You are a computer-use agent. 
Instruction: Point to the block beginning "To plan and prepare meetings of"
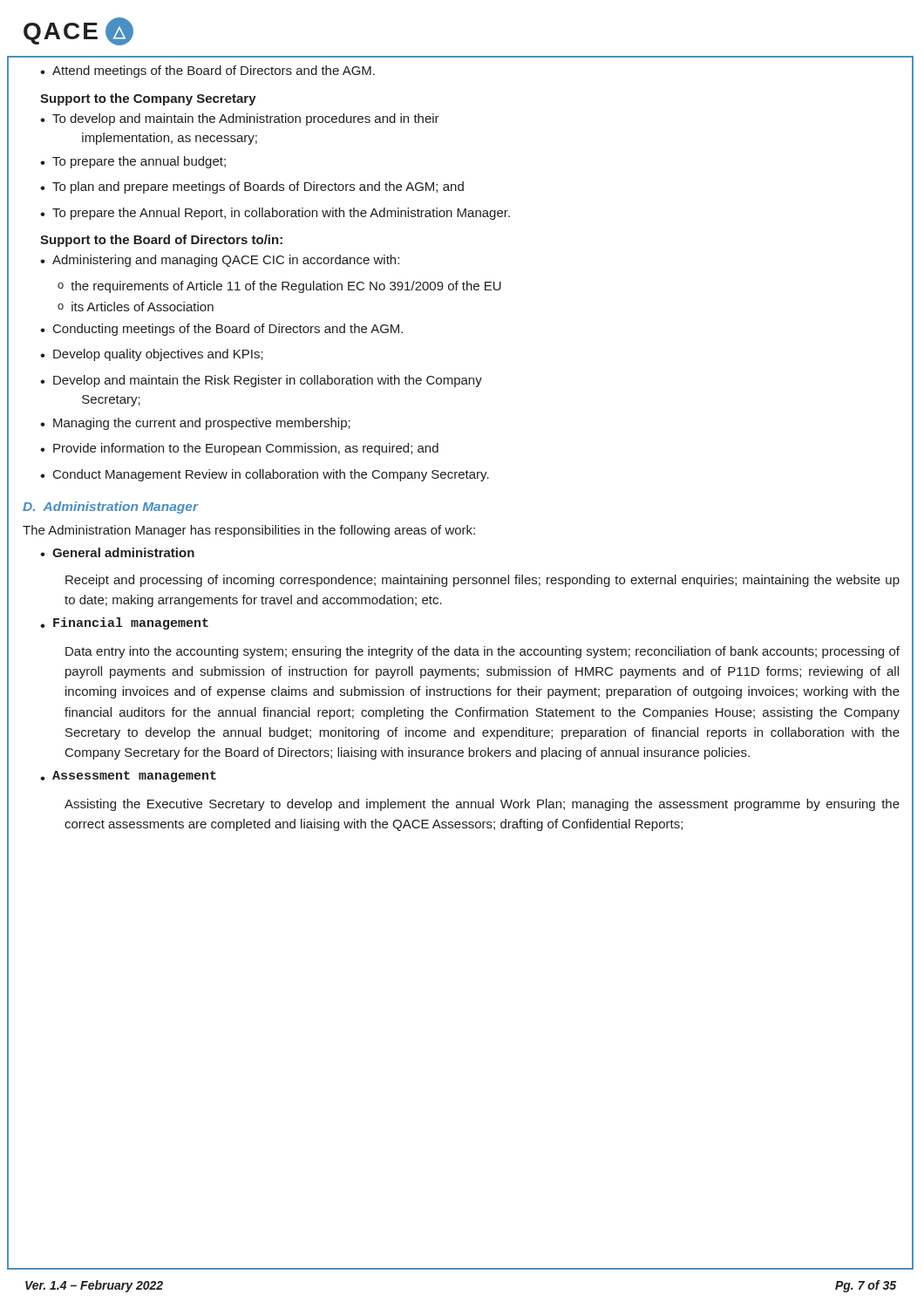point(461,188)
